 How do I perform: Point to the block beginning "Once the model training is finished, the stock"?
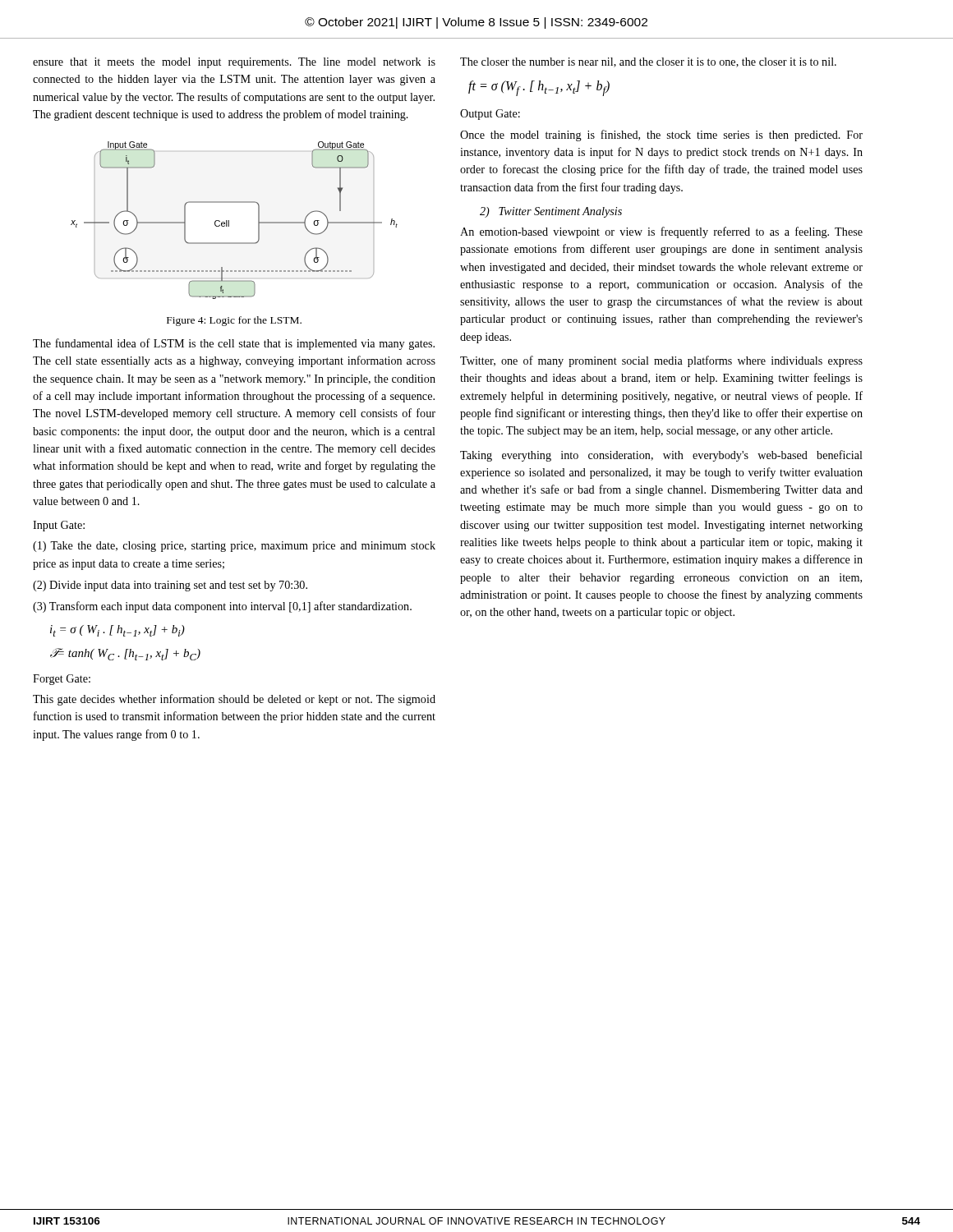661,161
